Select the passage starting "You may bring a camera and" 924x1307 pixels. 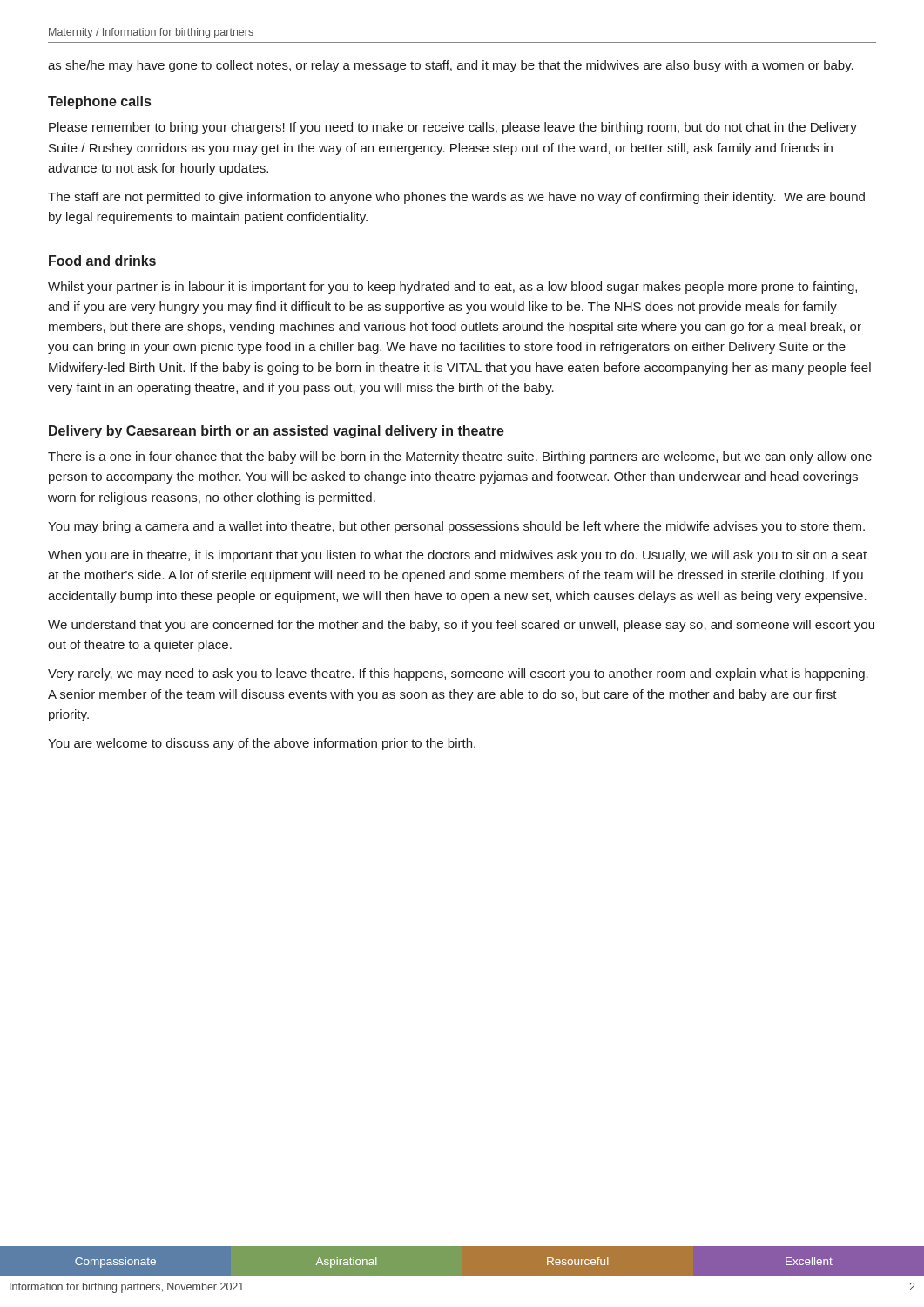(x=457, y=526)
